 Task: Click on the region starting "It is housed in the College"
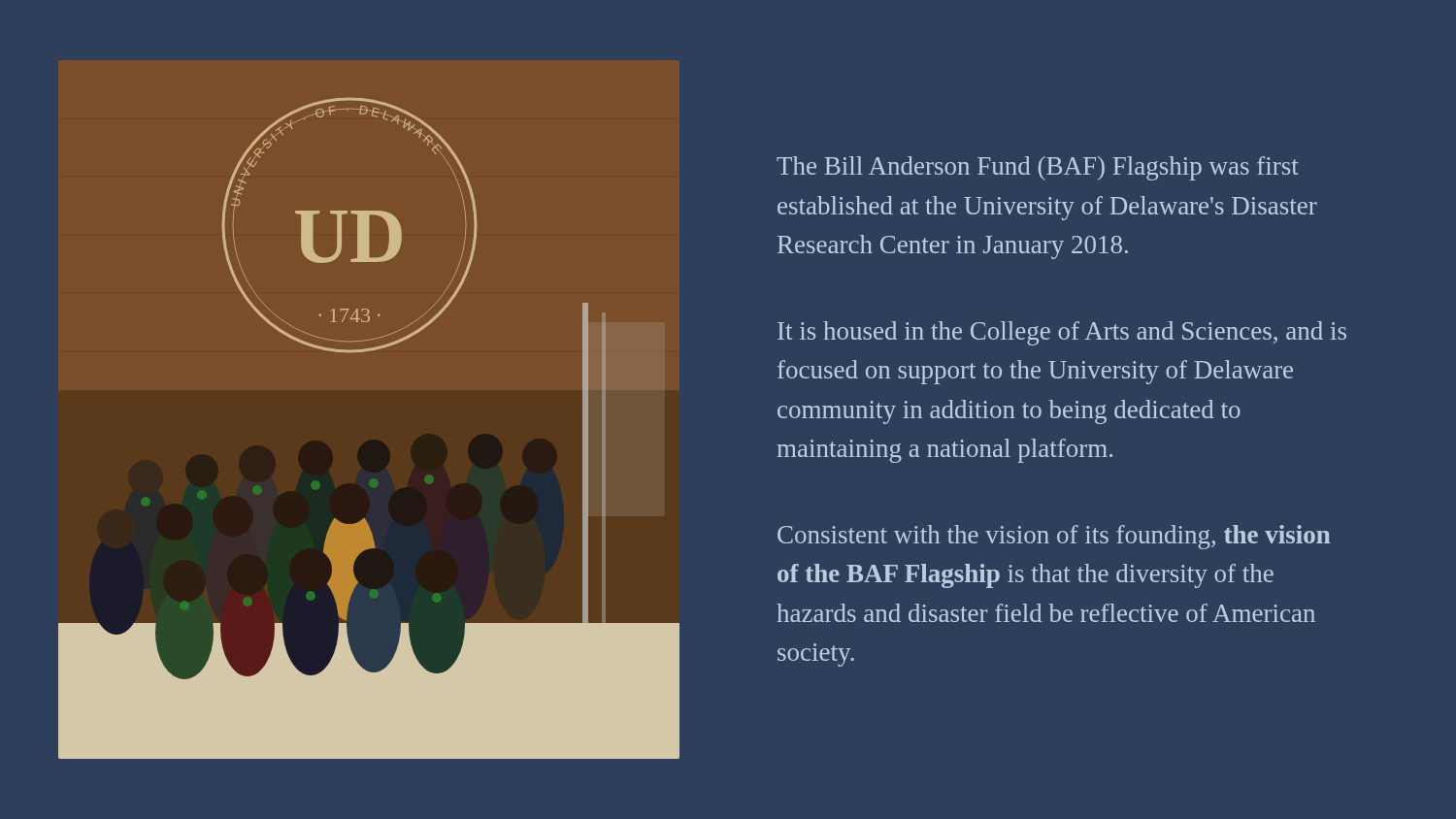(1062, 390)
